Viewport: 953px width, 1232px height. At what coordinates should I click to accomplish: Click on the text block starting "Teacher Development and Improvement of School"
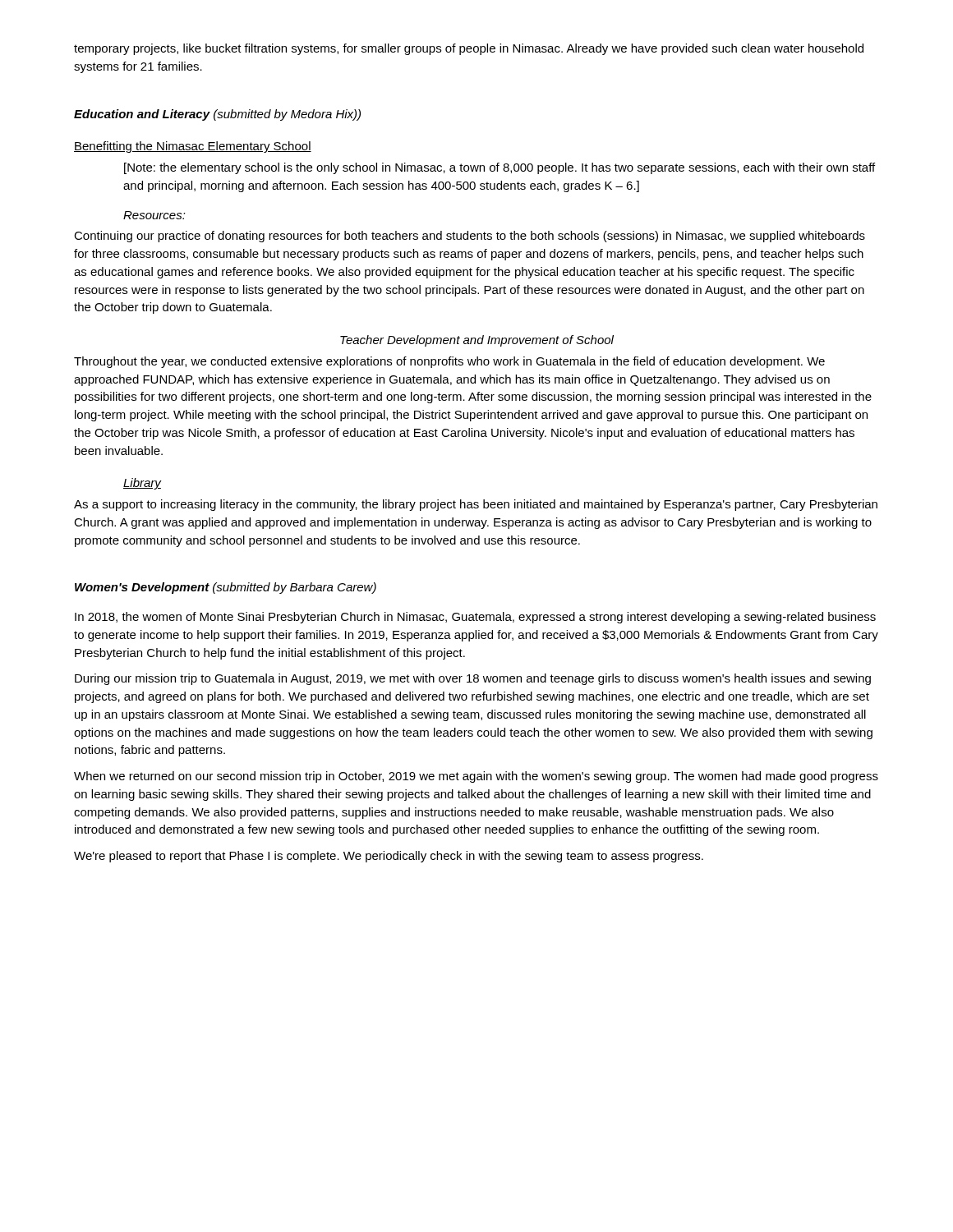[x=476, y=340]
